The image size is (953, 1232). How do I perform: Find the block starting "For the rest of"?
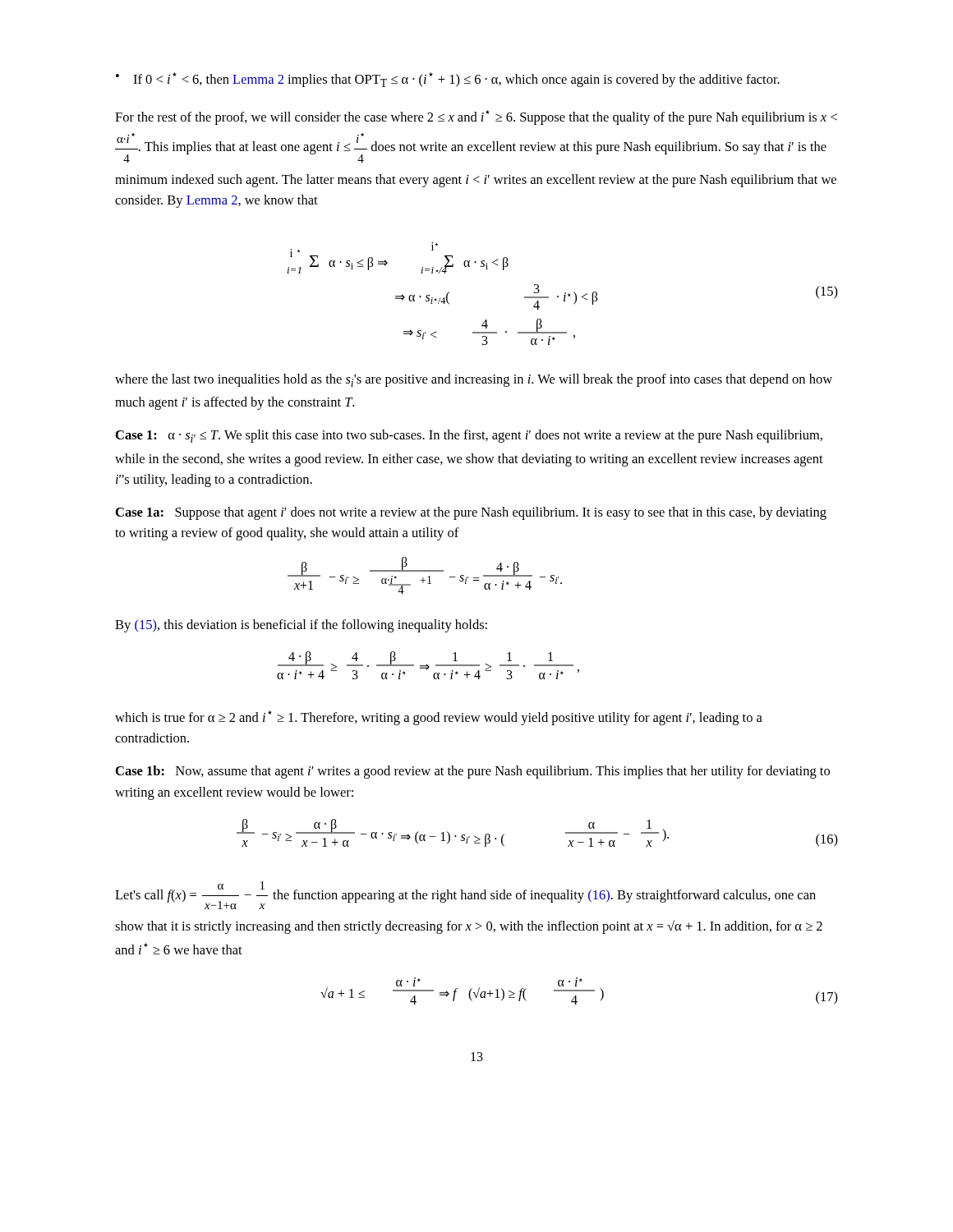tap(476, 157)
